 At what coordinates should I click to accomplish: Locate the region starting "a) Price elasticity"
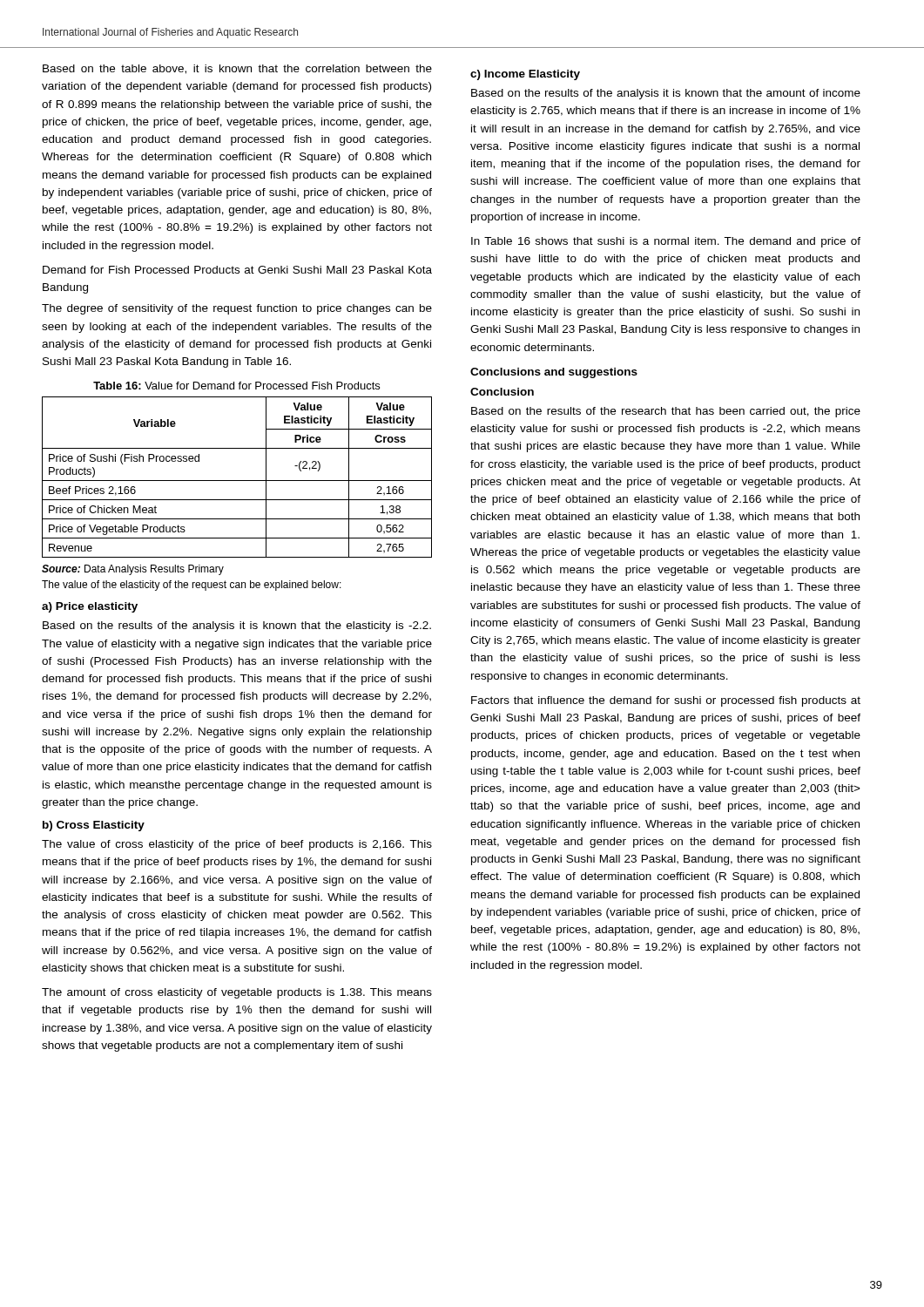90,606
